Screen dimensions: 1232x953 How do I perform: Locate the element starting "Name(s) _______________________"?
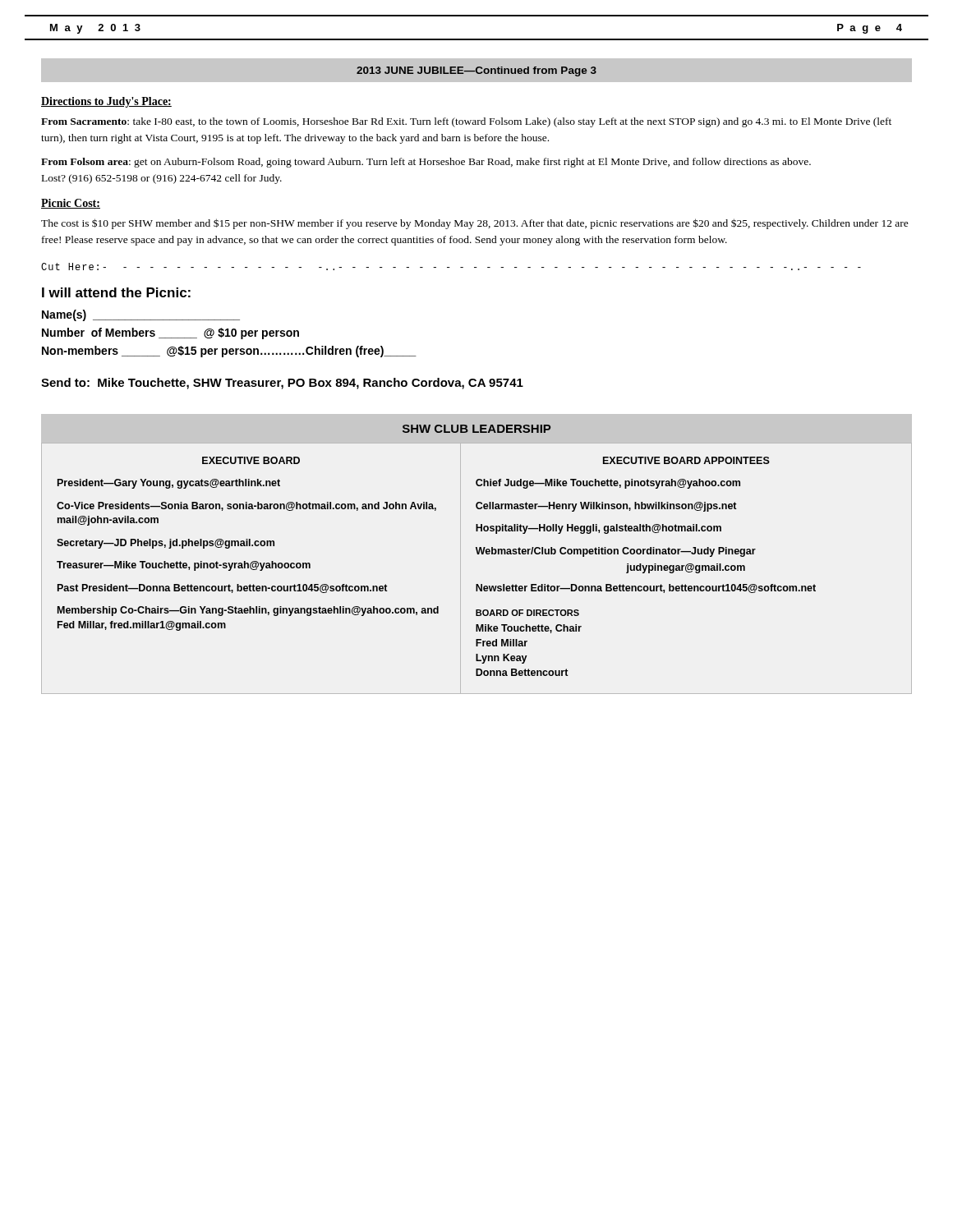(141, 315)
